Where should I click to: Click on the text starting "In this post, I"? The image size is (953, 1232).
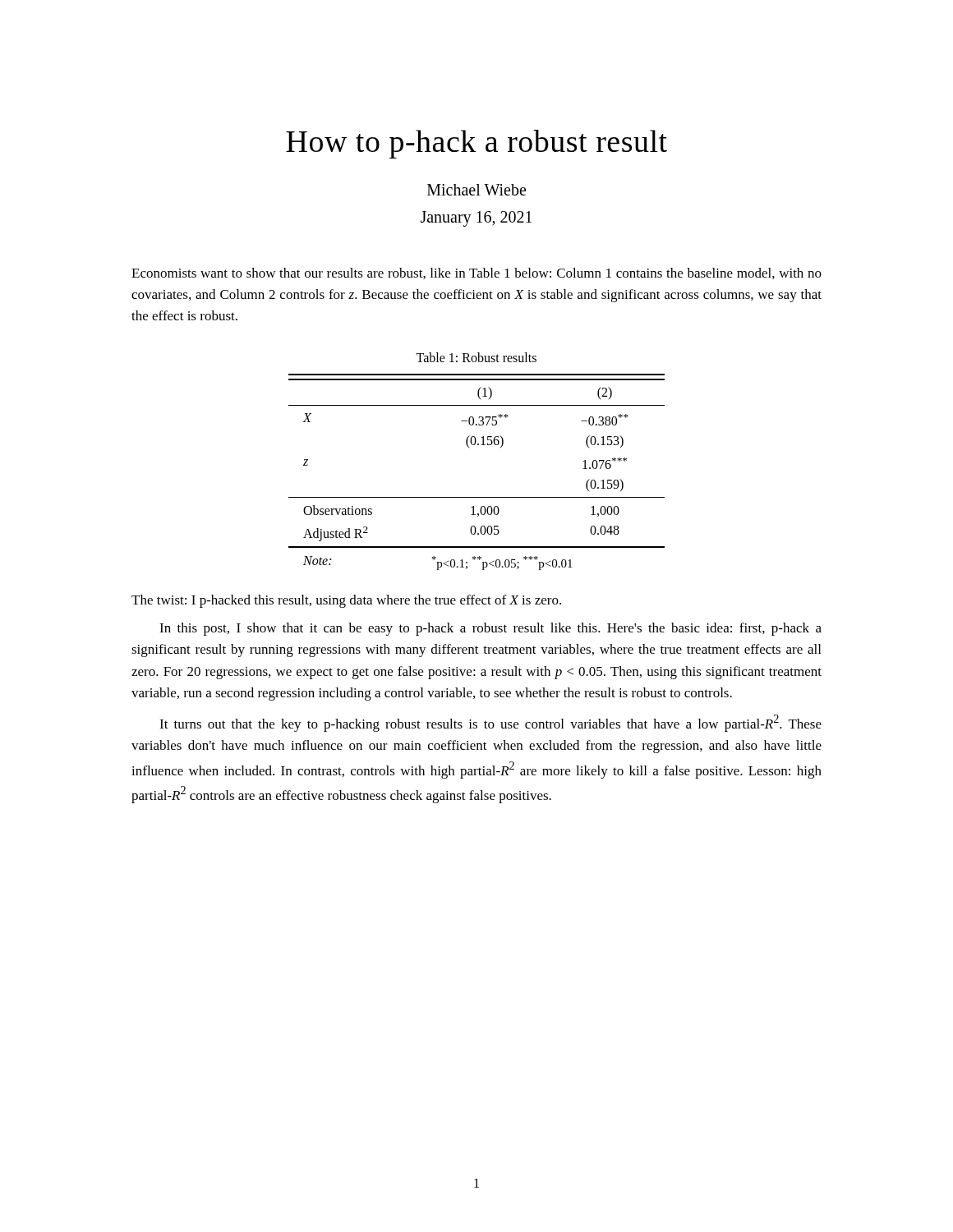click(x=476, y=661)
